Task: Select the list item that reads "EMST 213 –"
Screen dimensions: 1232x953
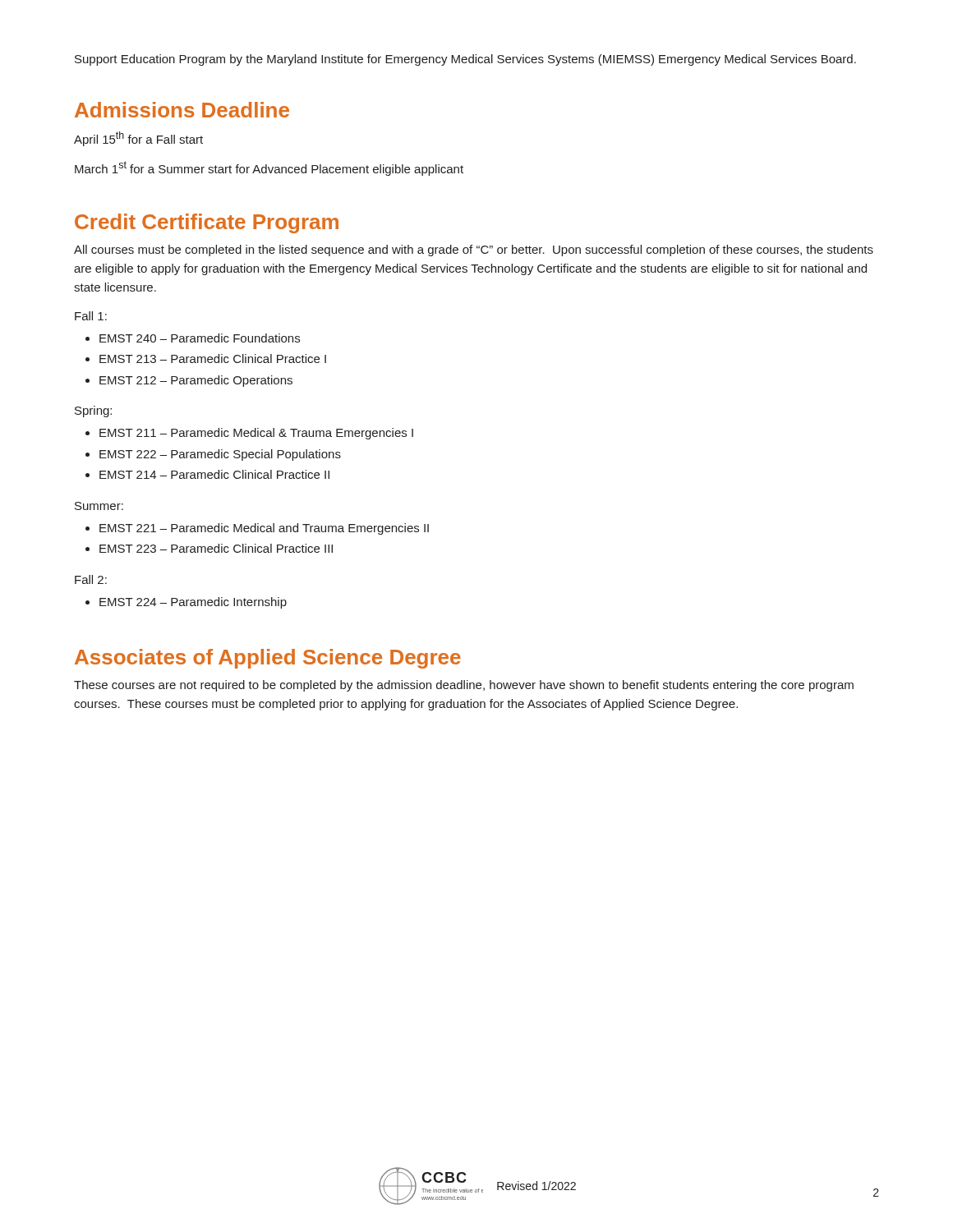Action: (213, 359)
